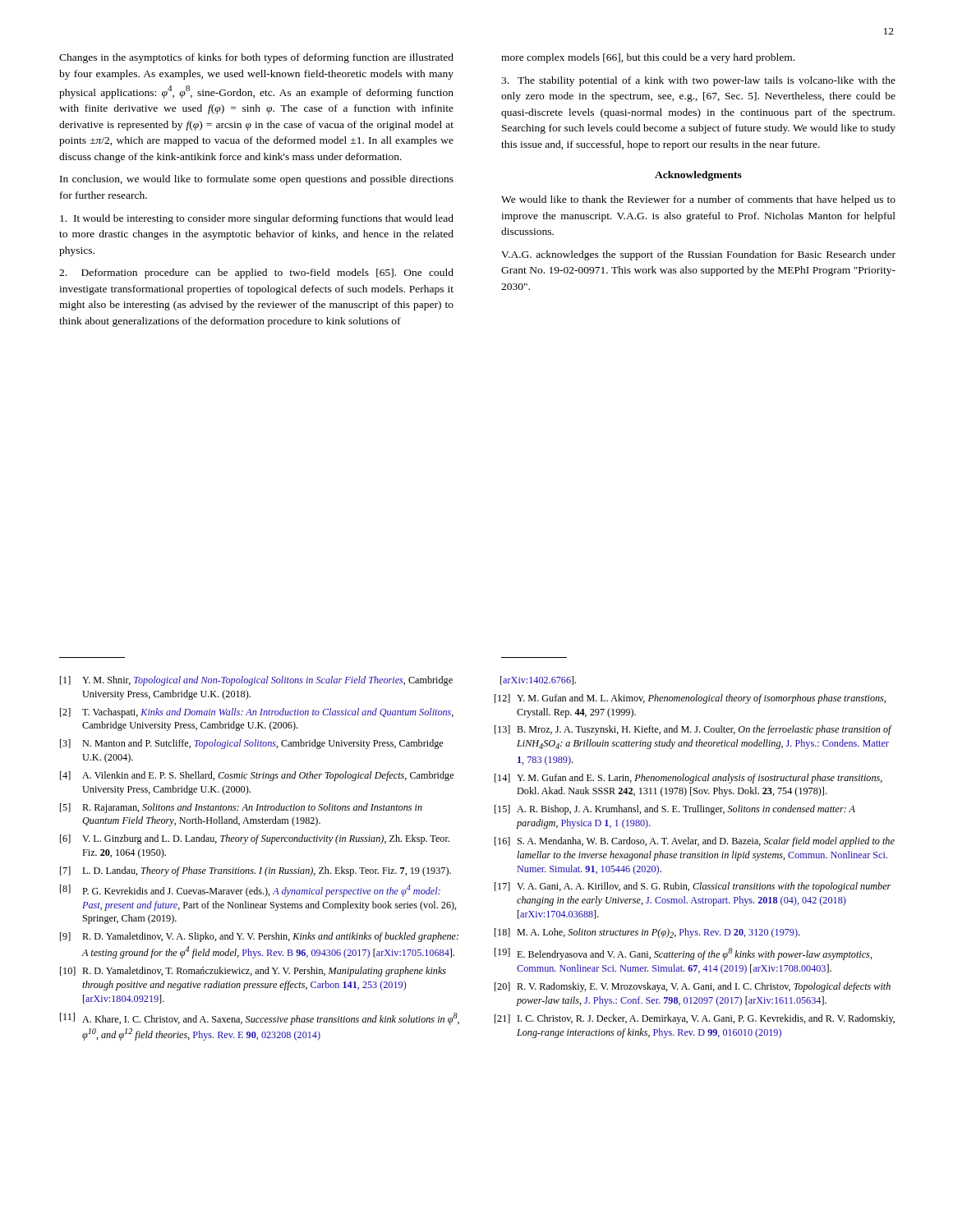Point to the block beginning "[21] I. C. Christov, R. J."
The height and width of the screenshot is (1232, 953).
click(x=695, y=1026)
